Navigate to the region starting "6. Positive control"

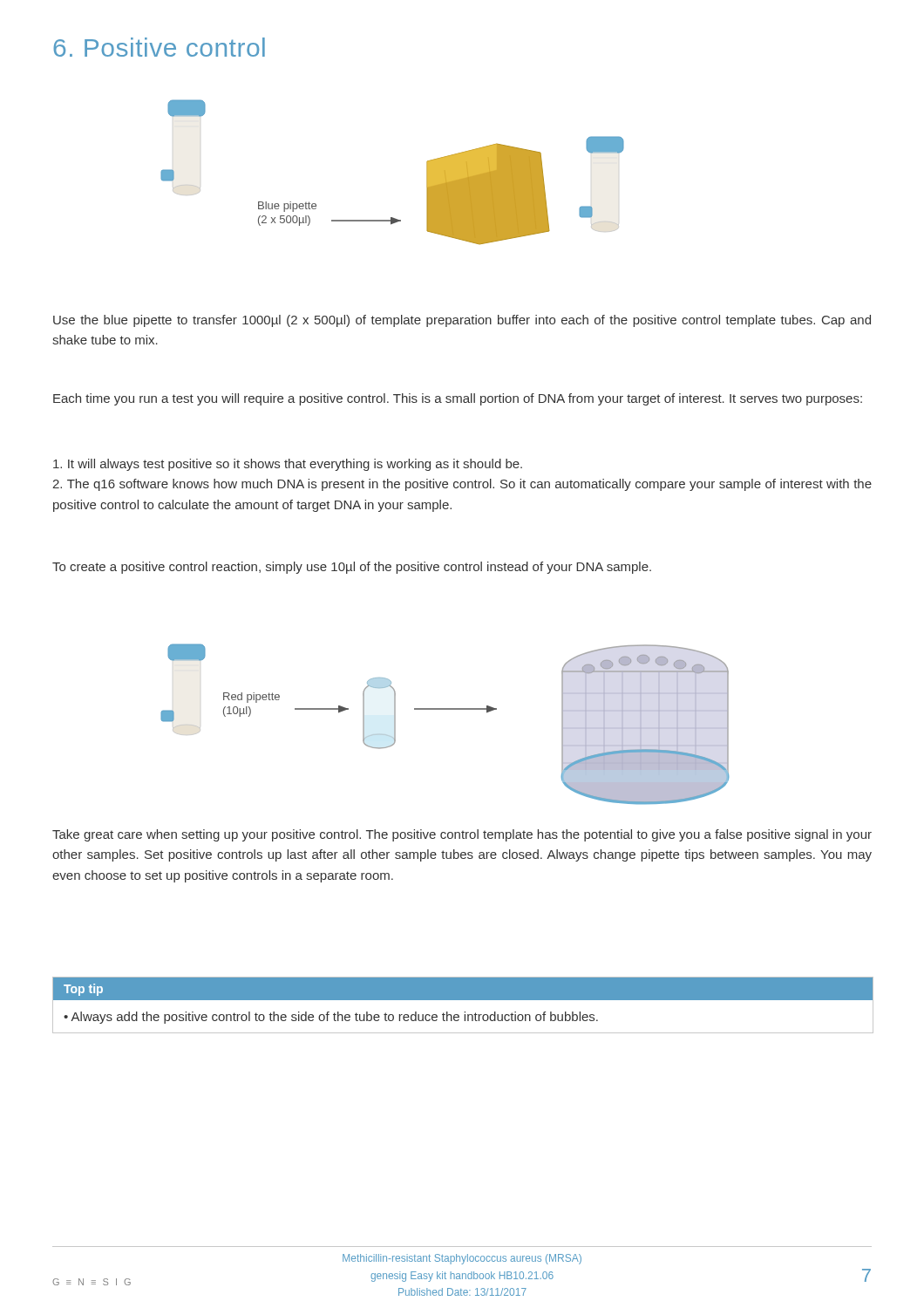point(160,47)
